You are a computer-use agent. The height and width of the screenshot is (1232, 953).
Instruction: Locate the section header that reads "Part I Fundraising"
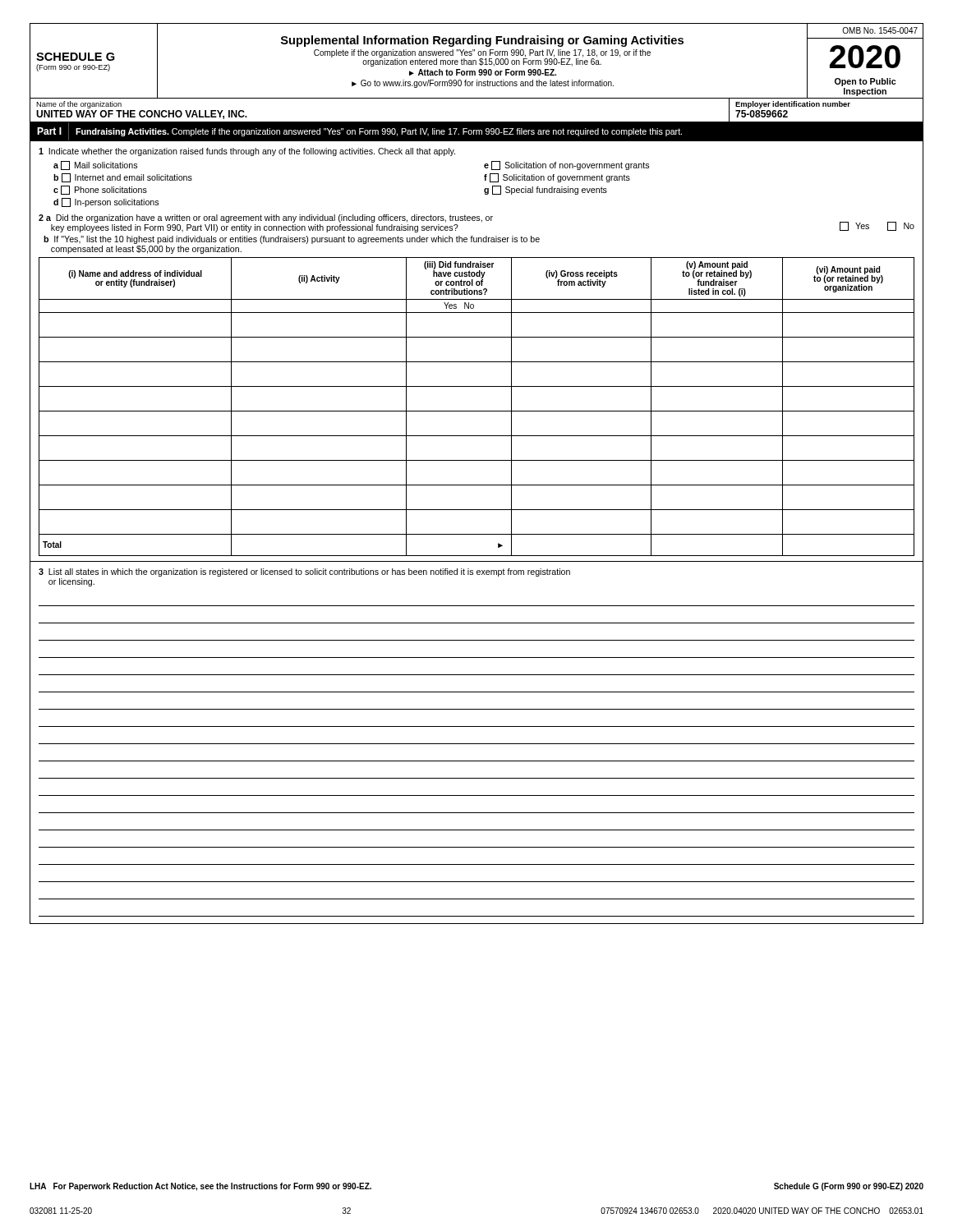(476, 131)
